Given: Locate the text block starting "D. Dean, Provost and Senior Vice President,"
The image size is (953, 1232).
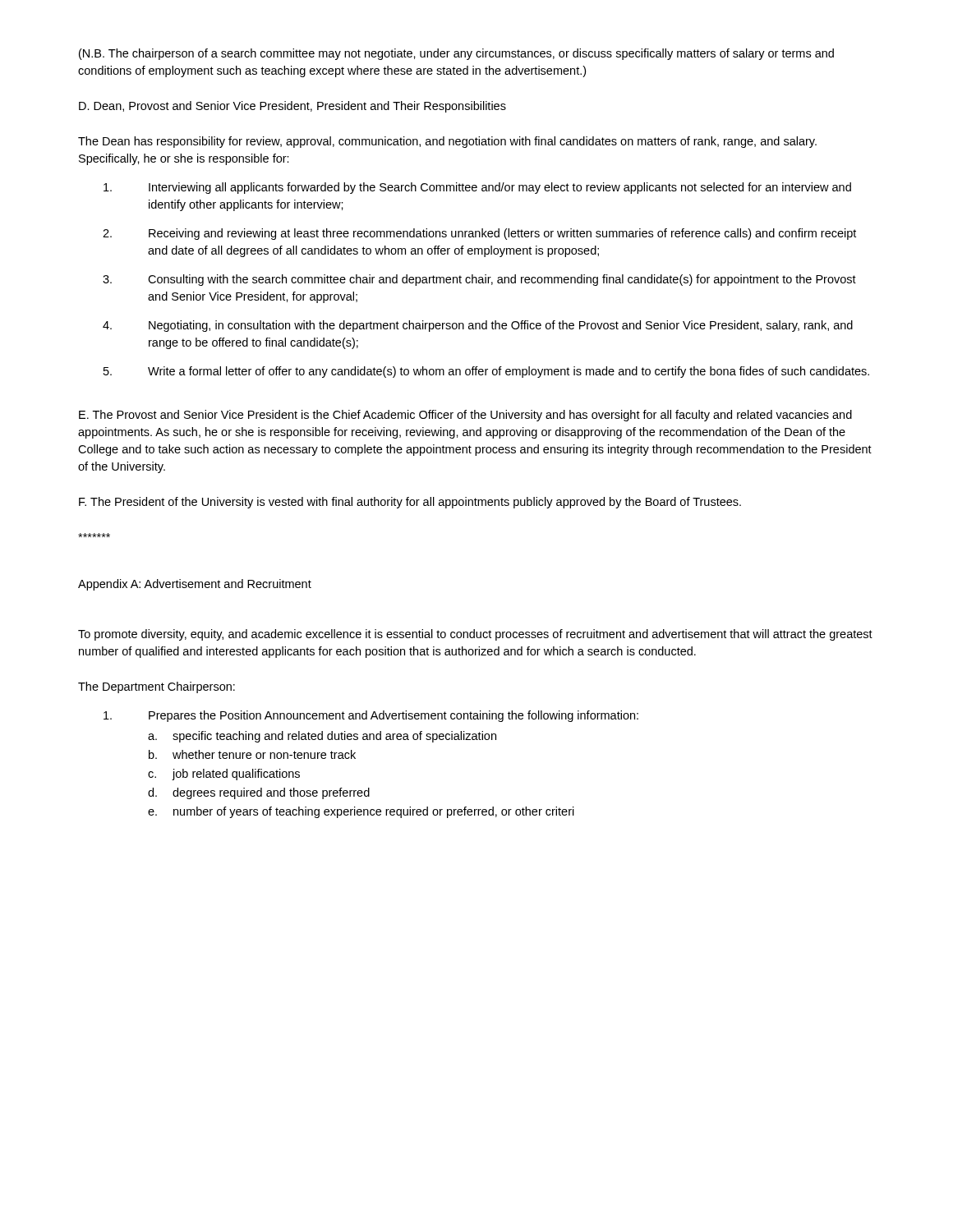Looking at the screenshot, I should pyautogui.click(x=292, y=106).
